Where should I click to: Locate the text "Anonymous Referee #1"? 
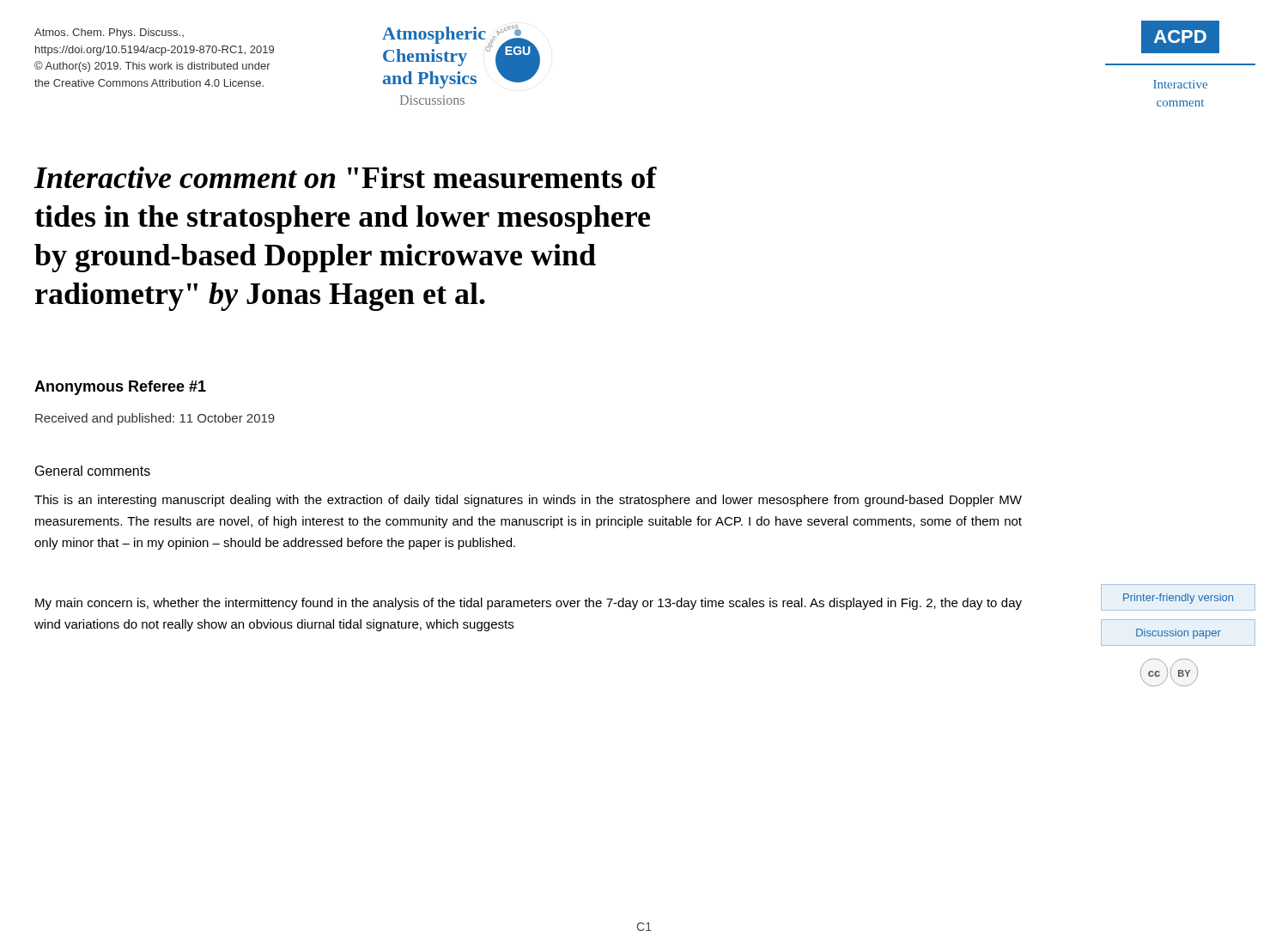click(120, 388)
